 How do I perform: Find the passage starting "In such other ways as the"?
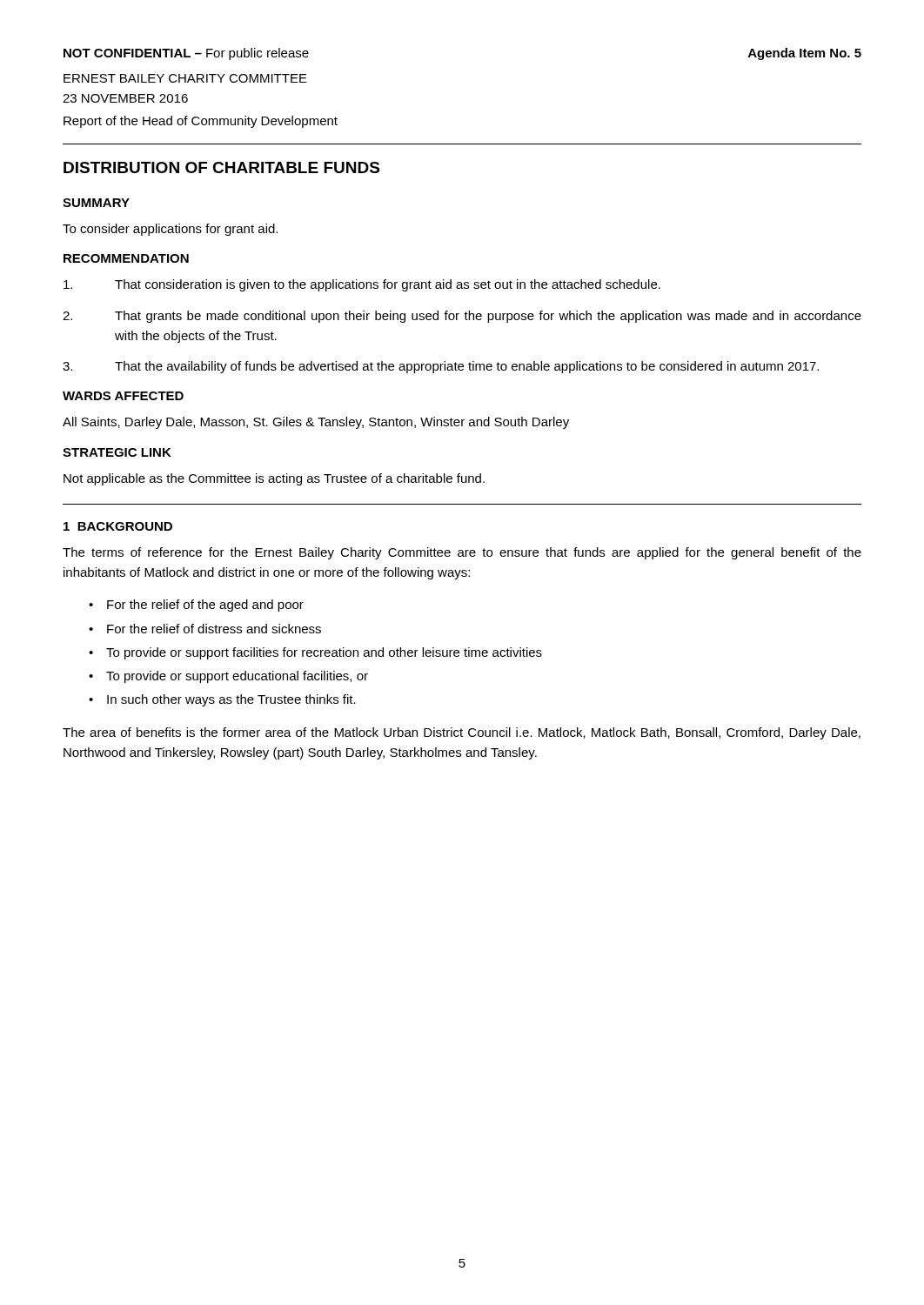pos(231,699)
